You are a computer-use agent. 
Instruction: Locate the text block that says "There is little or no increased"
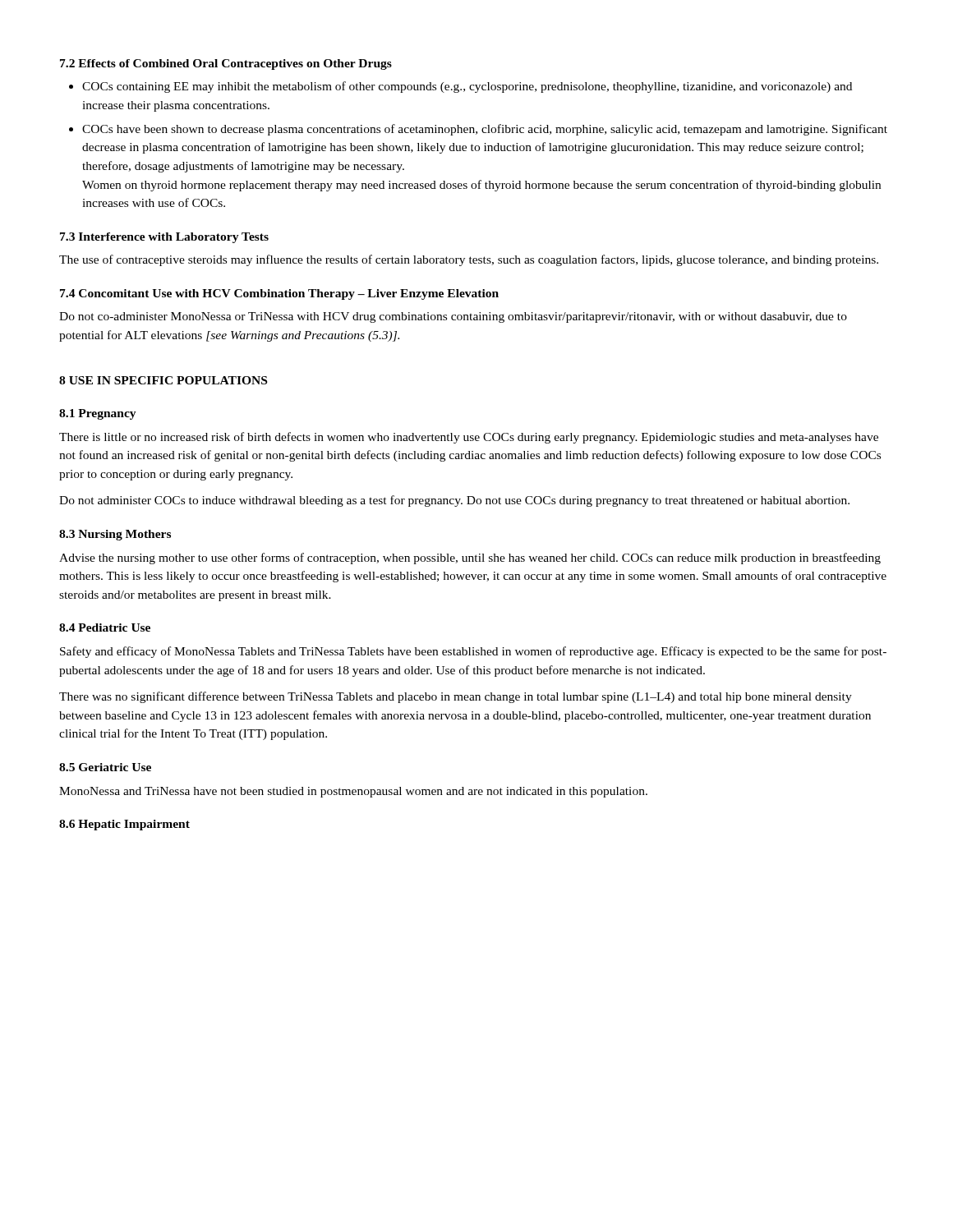(x=470, y=455)
